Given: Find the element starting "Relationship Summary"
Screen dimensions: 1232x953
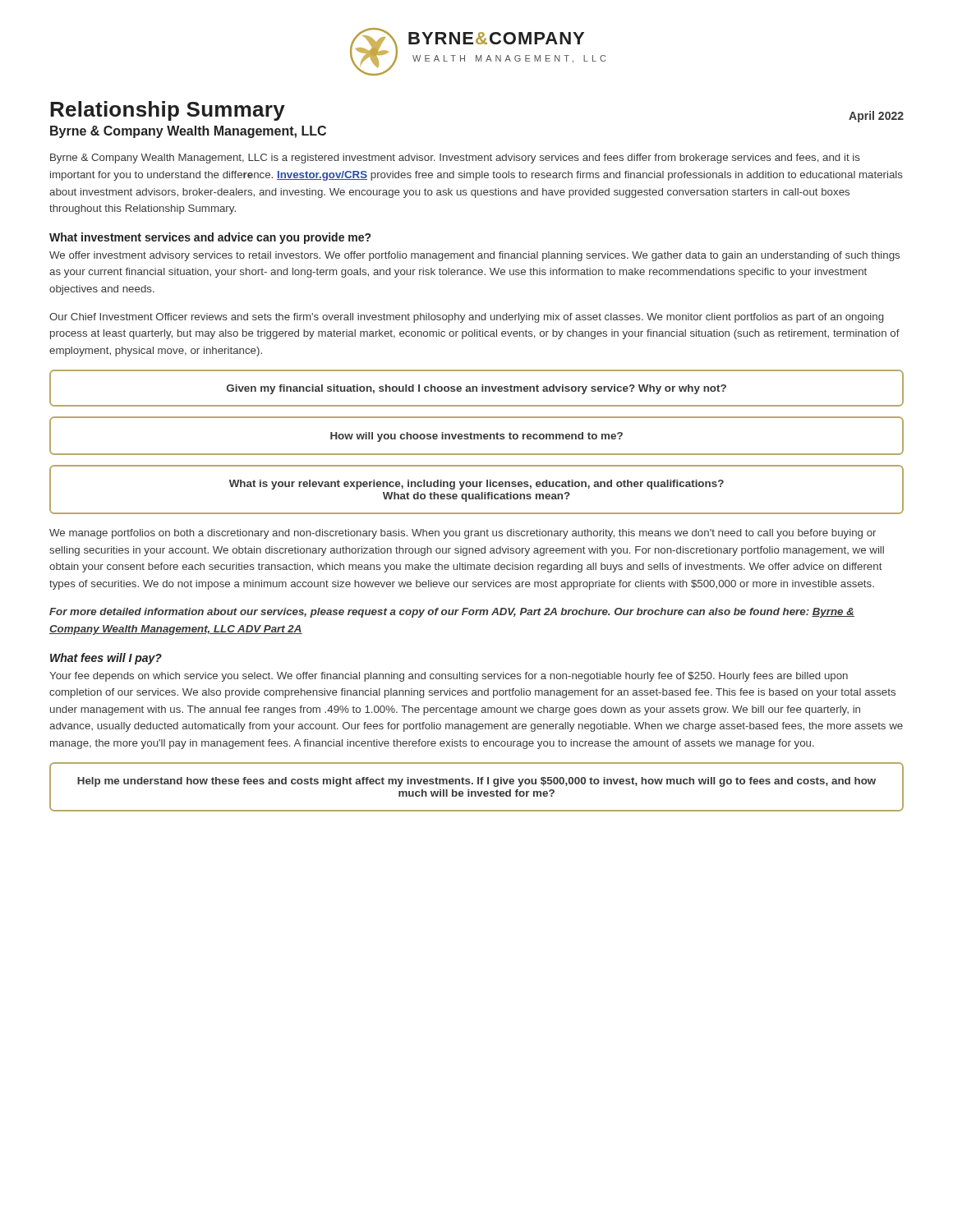Looking at the screenshot, I should point(167,109).
